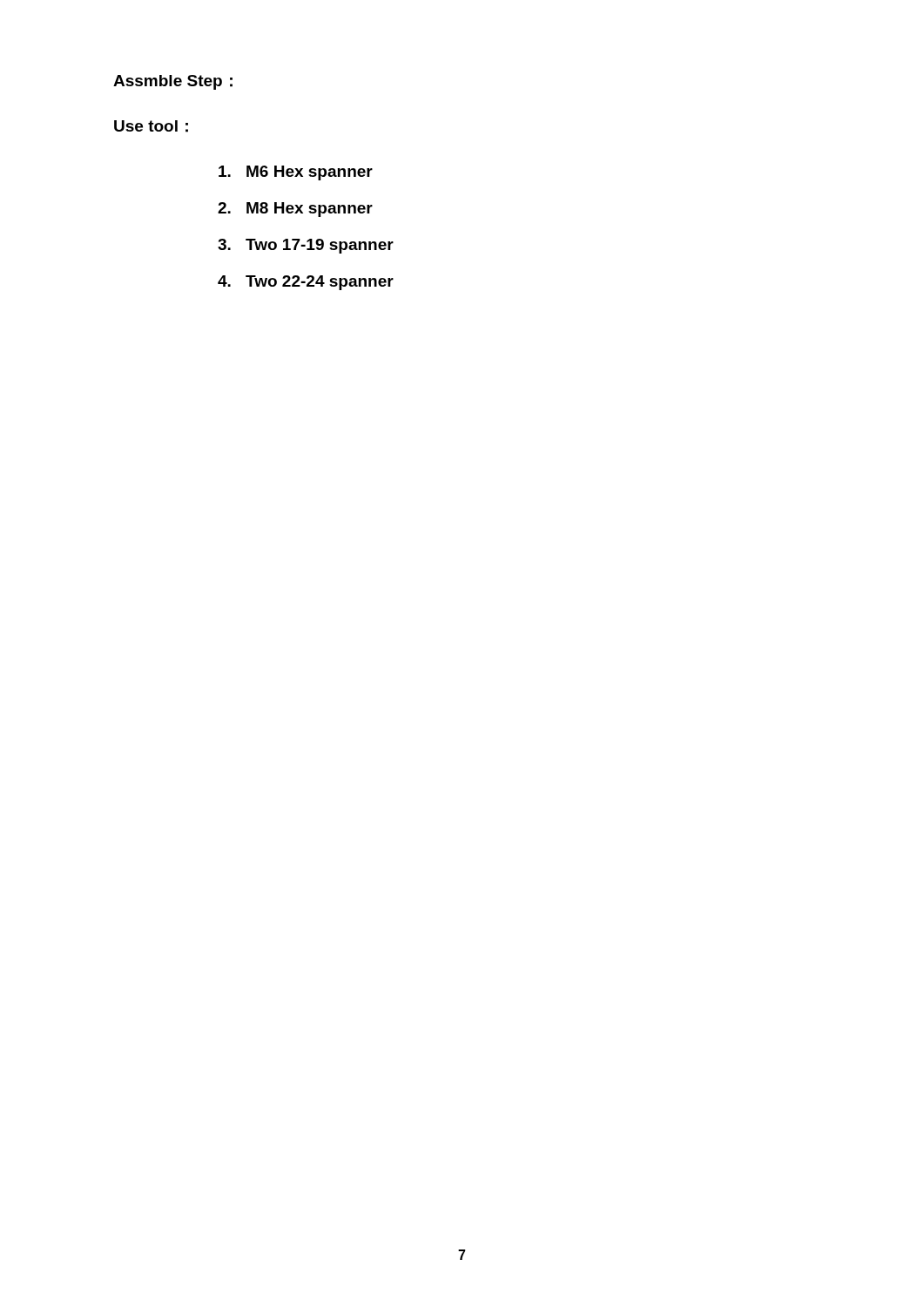Locate the passage starting "2. M8 Hex spanner"
The height and width of the screenshot is (1307, 924).
click(x=295, y=208)
